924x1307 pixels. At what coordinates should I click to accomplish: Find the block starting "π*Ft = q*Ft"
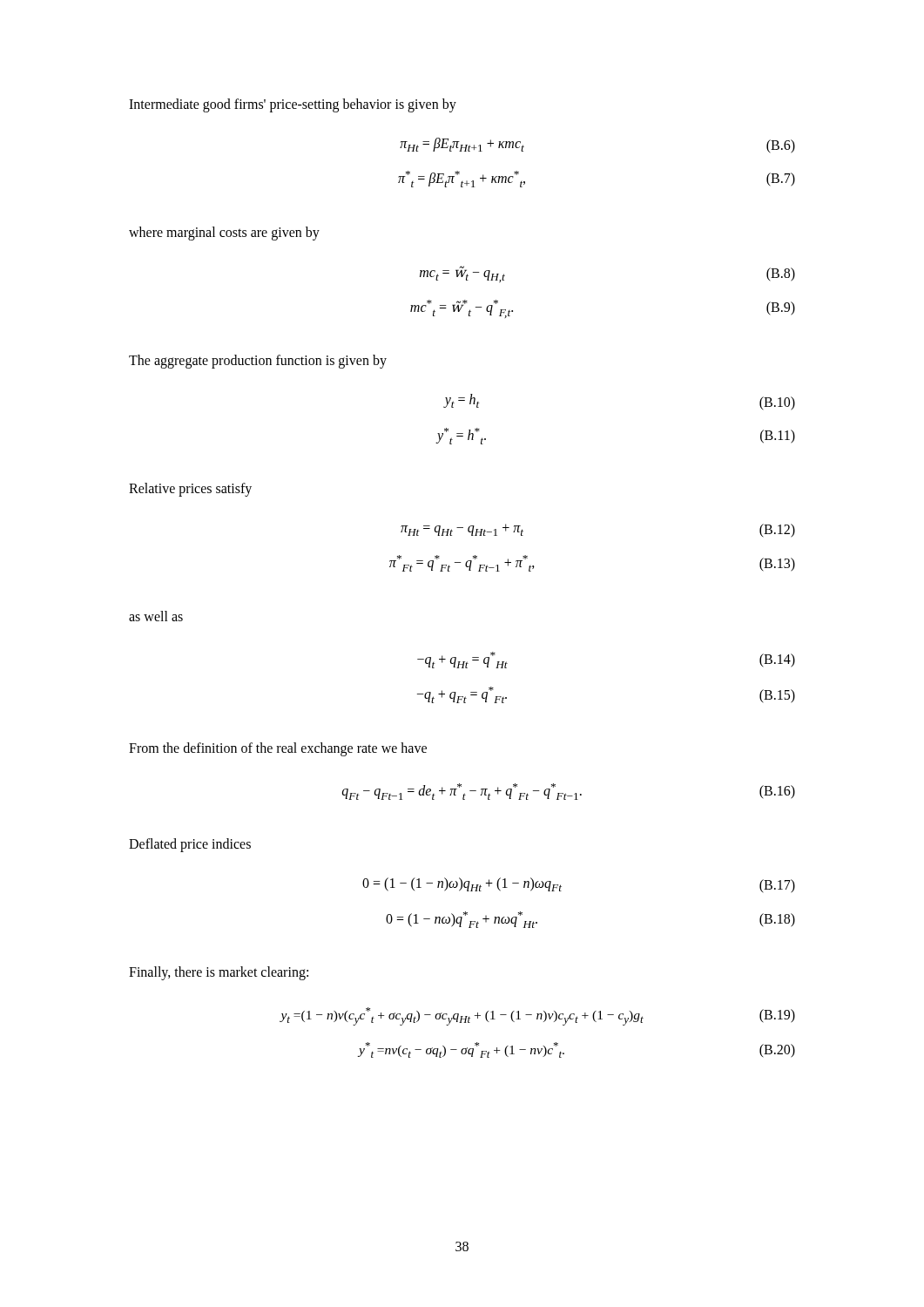462,563
